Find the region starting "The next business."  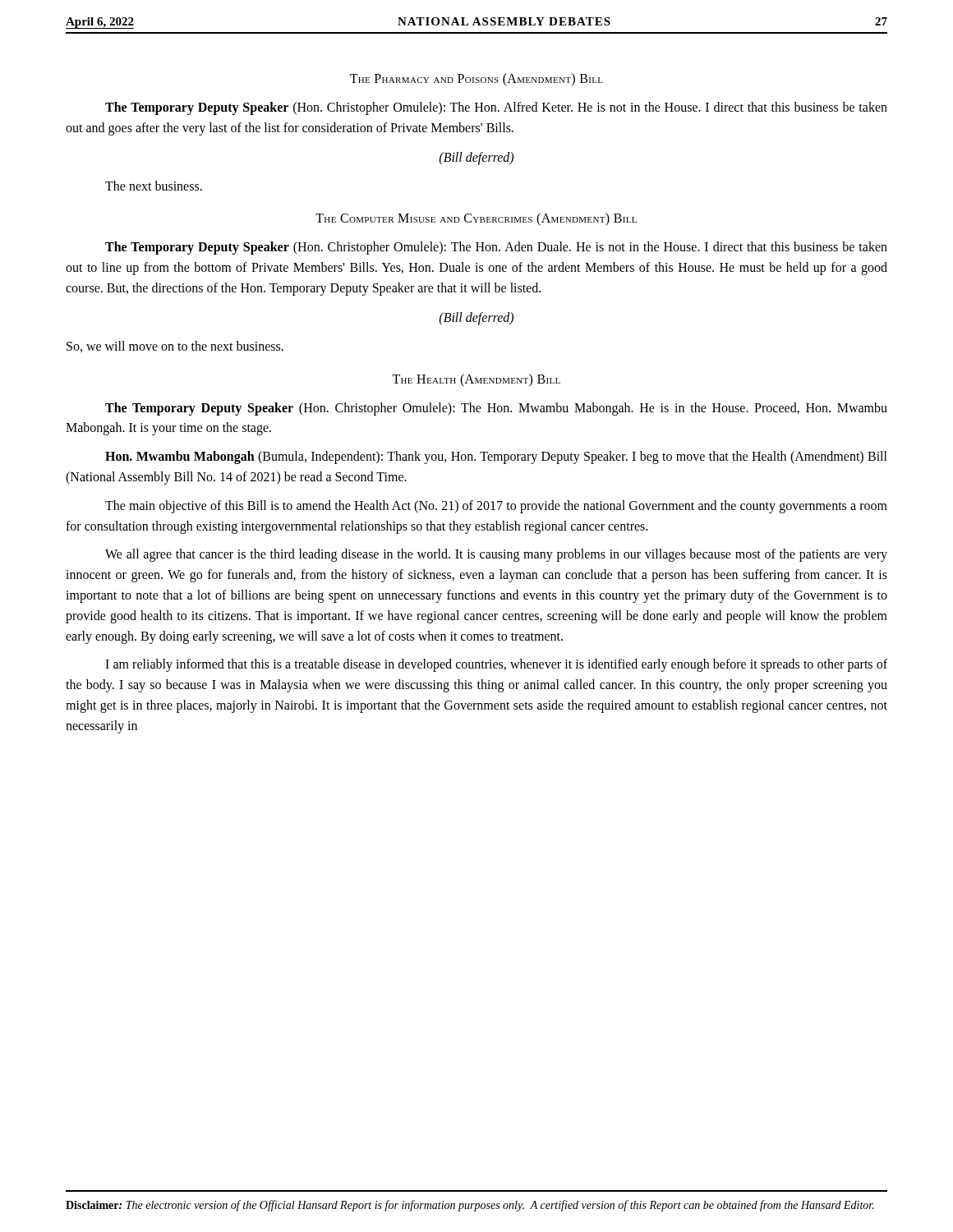(154, 186)
